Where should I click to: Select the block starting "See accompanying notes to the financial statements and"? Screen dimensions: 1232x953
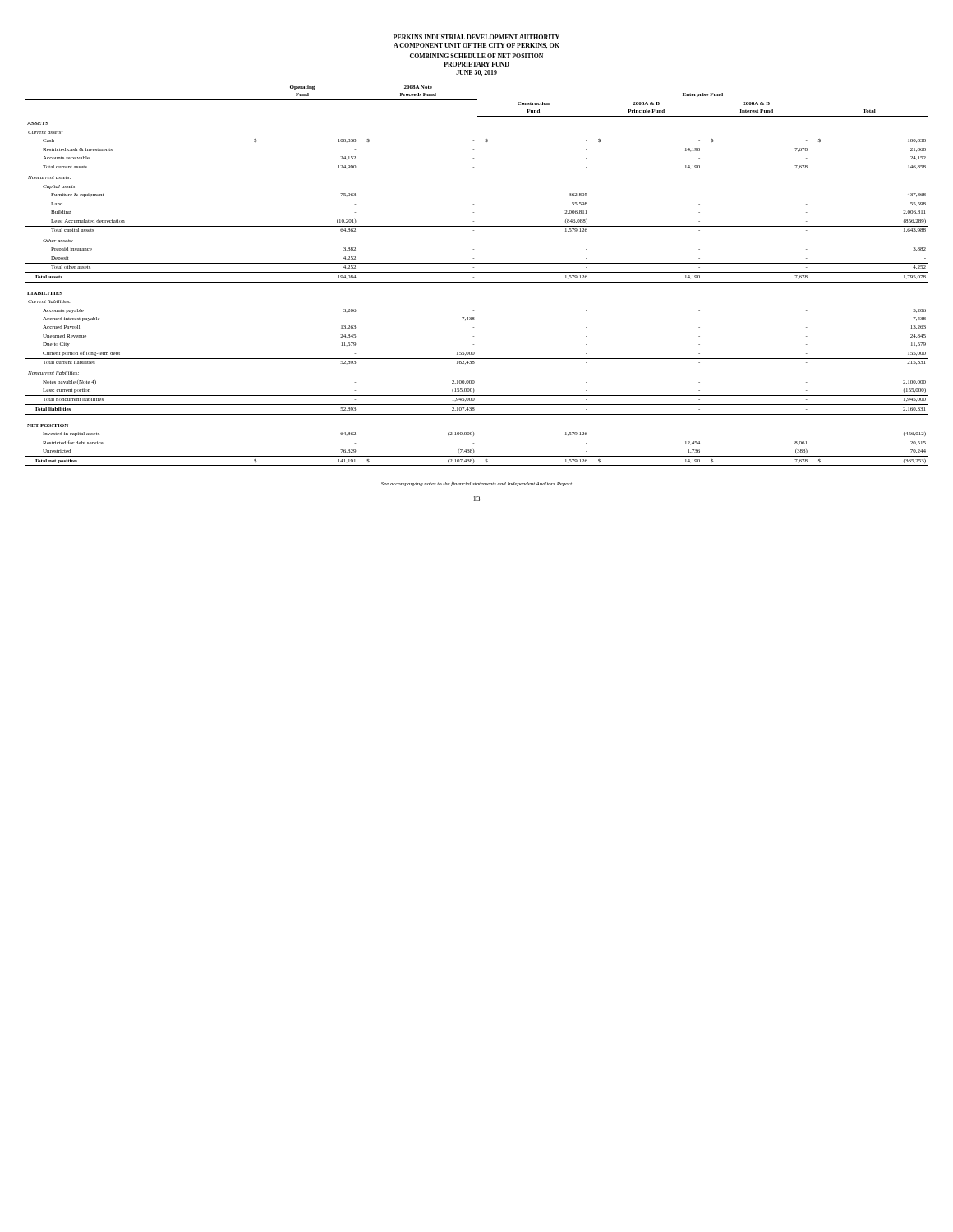(x=476, y=484)
